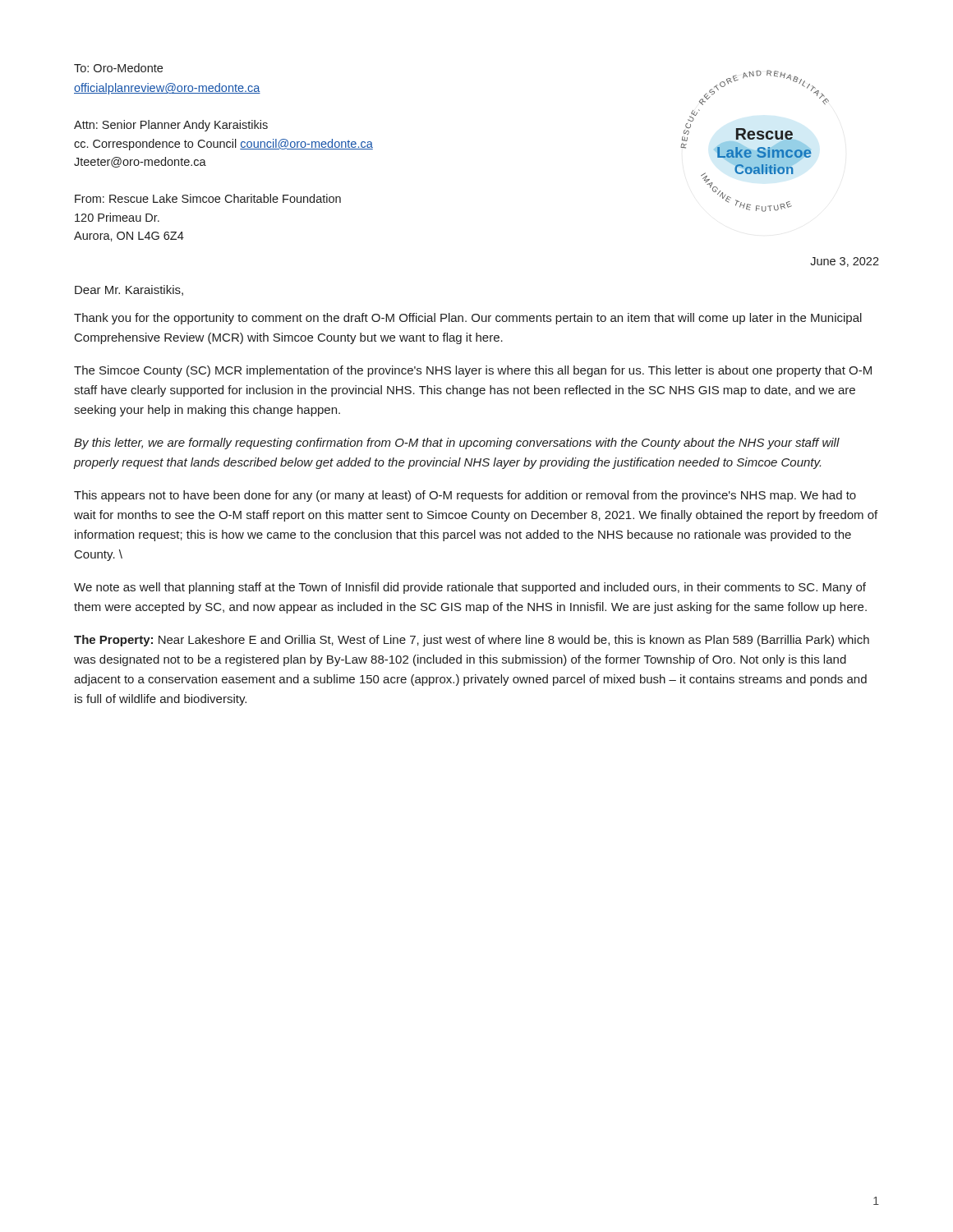Screen dimensions: 1232x953
Task: Find the text block that says "We note as well that planning staff"
Action: tap(471, 597)
